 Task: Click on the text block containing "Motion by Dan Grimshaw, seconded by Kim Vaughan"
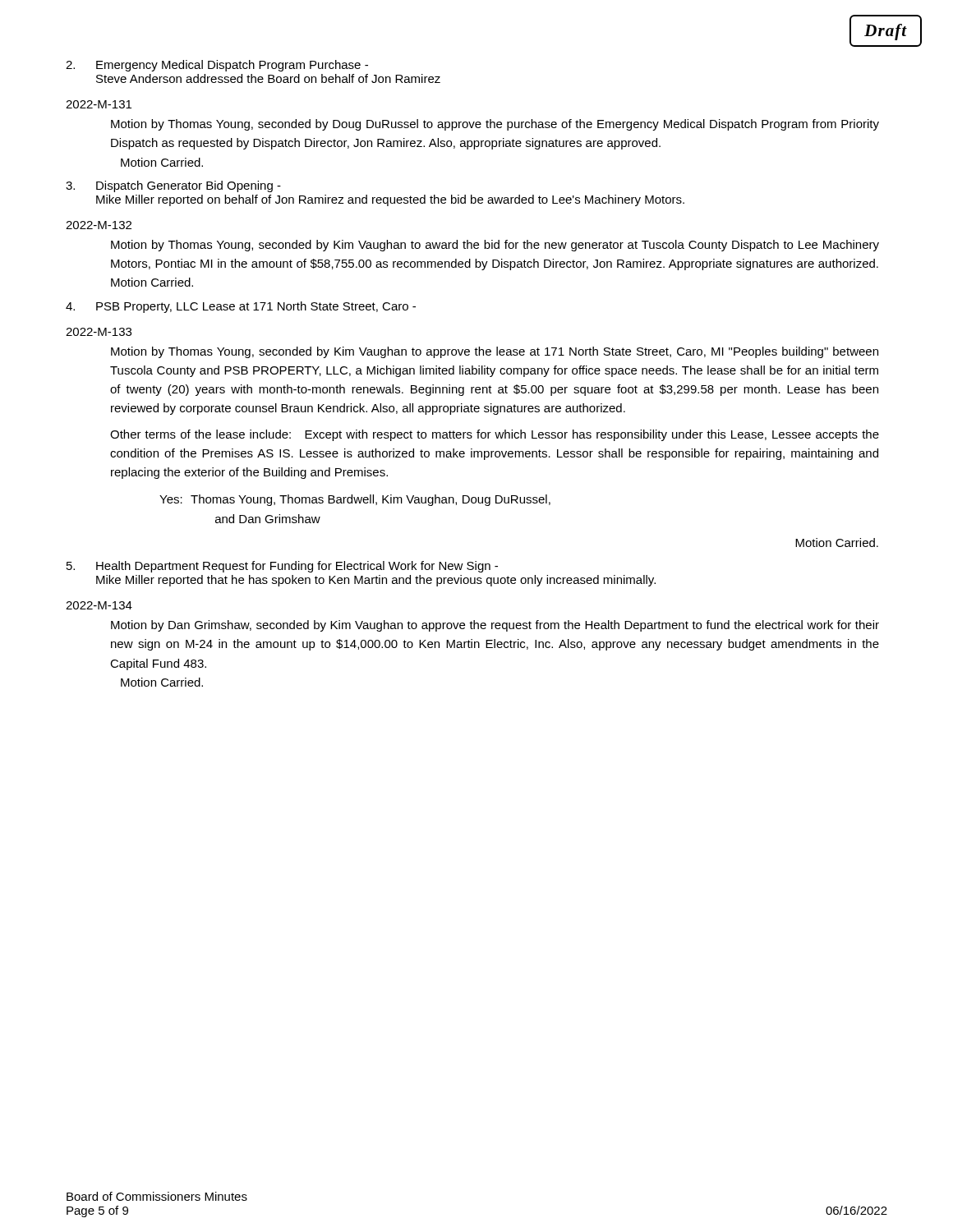tap(495, 655)
